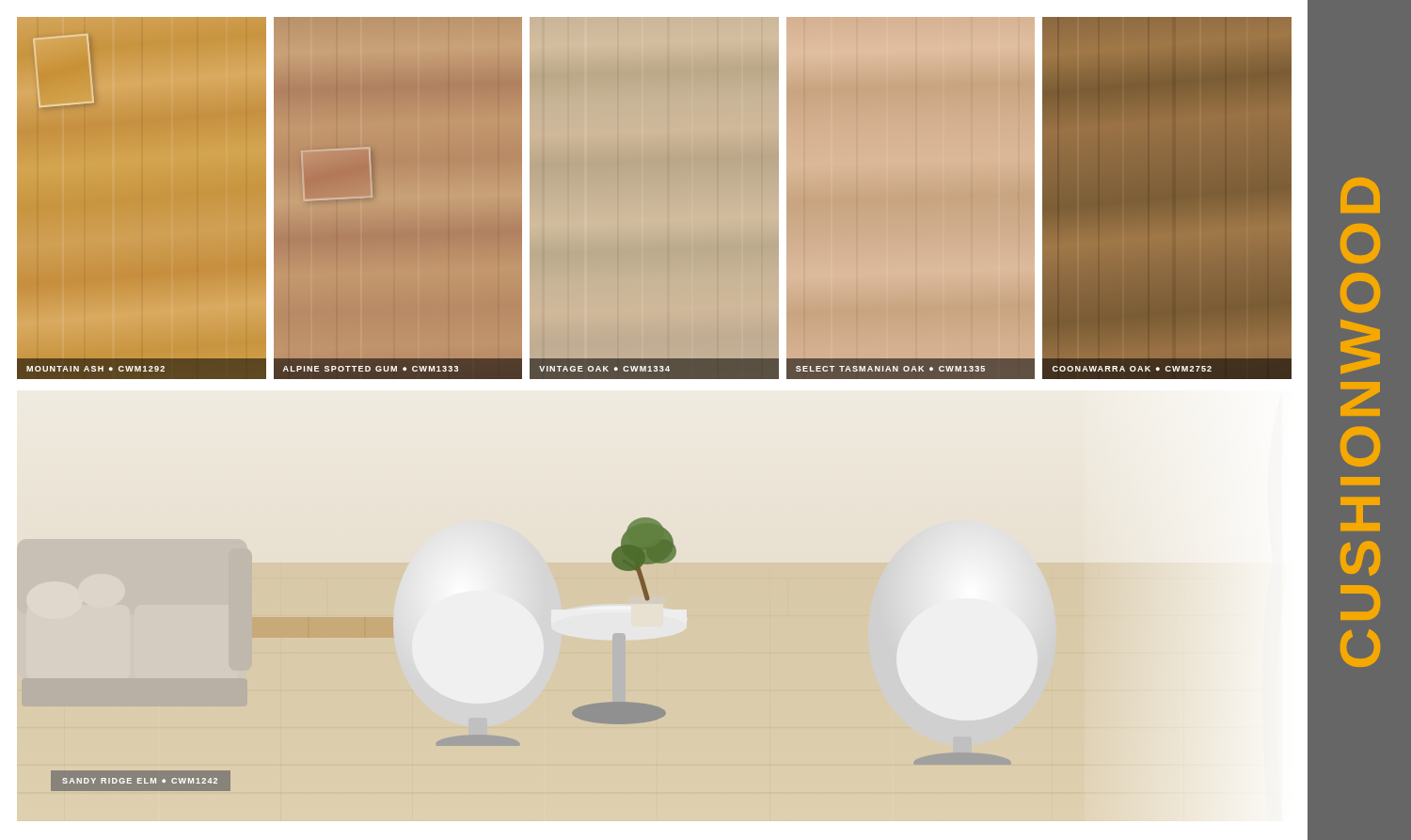
Task: Find "VINTAGE OAK ● CWM1334" on this page
Action: [605, 369]
